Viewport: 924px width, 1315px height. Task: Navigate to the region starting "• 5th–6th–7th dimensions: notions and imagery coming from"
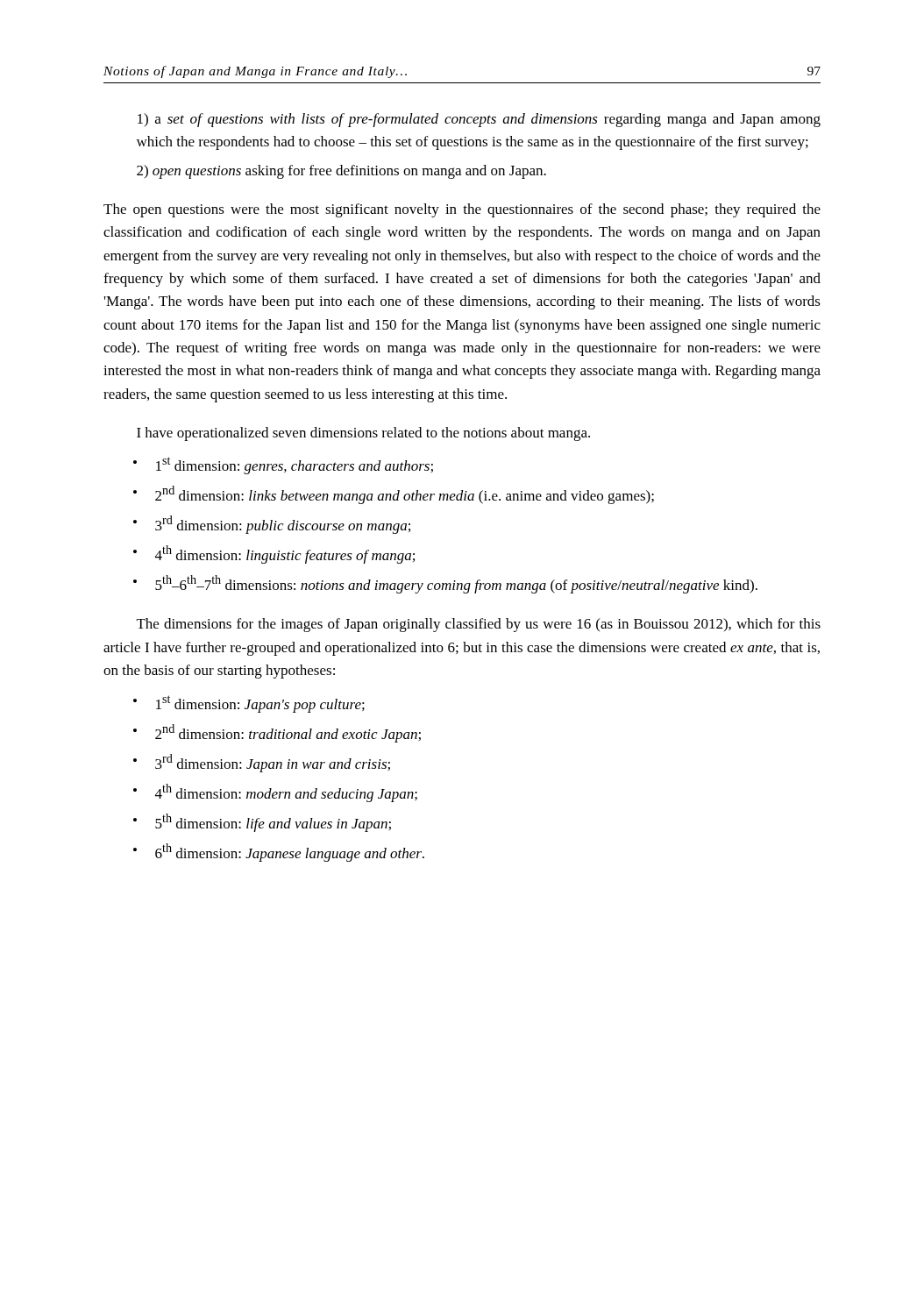click(474, 584)
